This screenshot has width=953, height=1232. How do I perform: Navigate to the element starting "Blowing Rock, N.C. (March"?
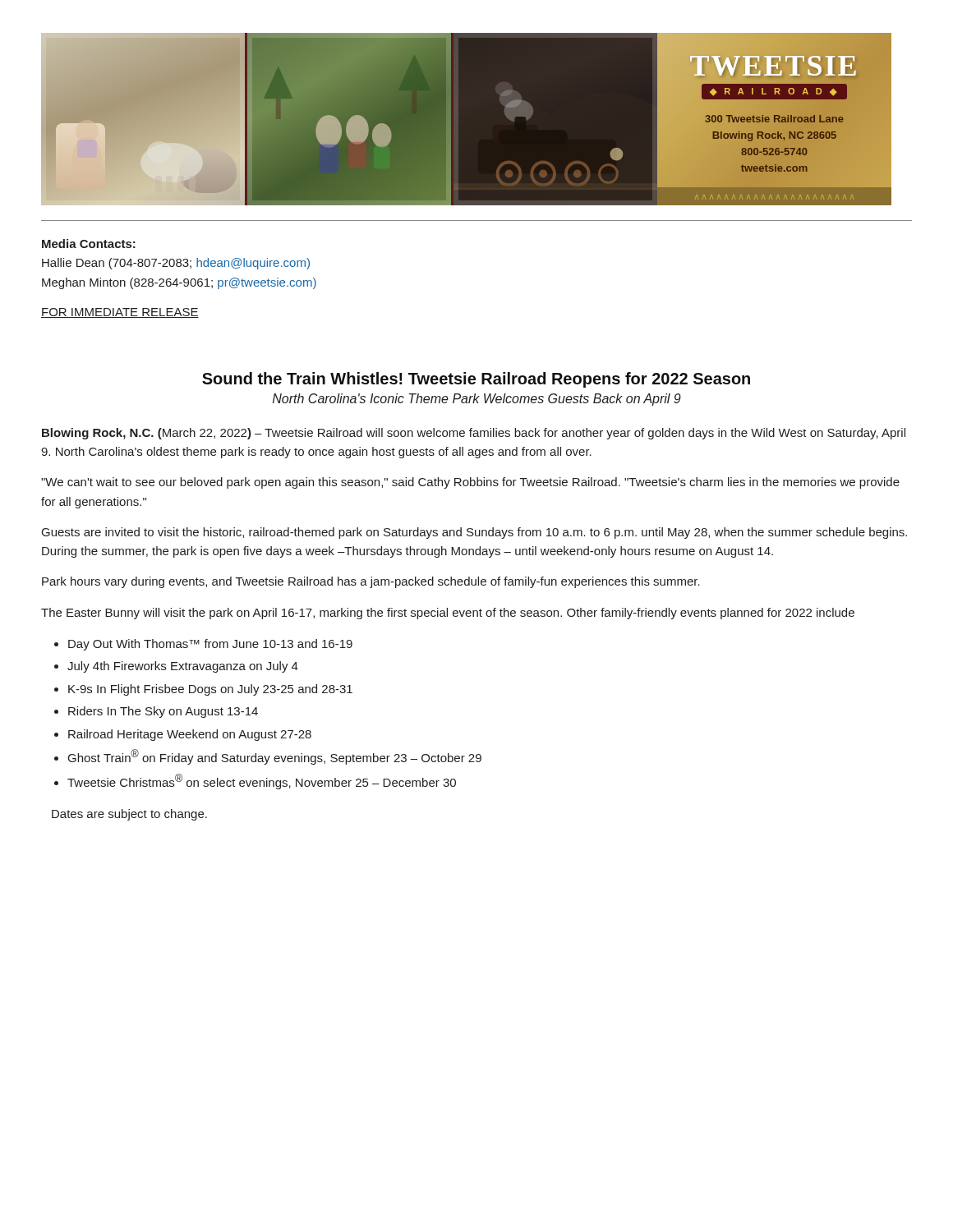[474, 442]
